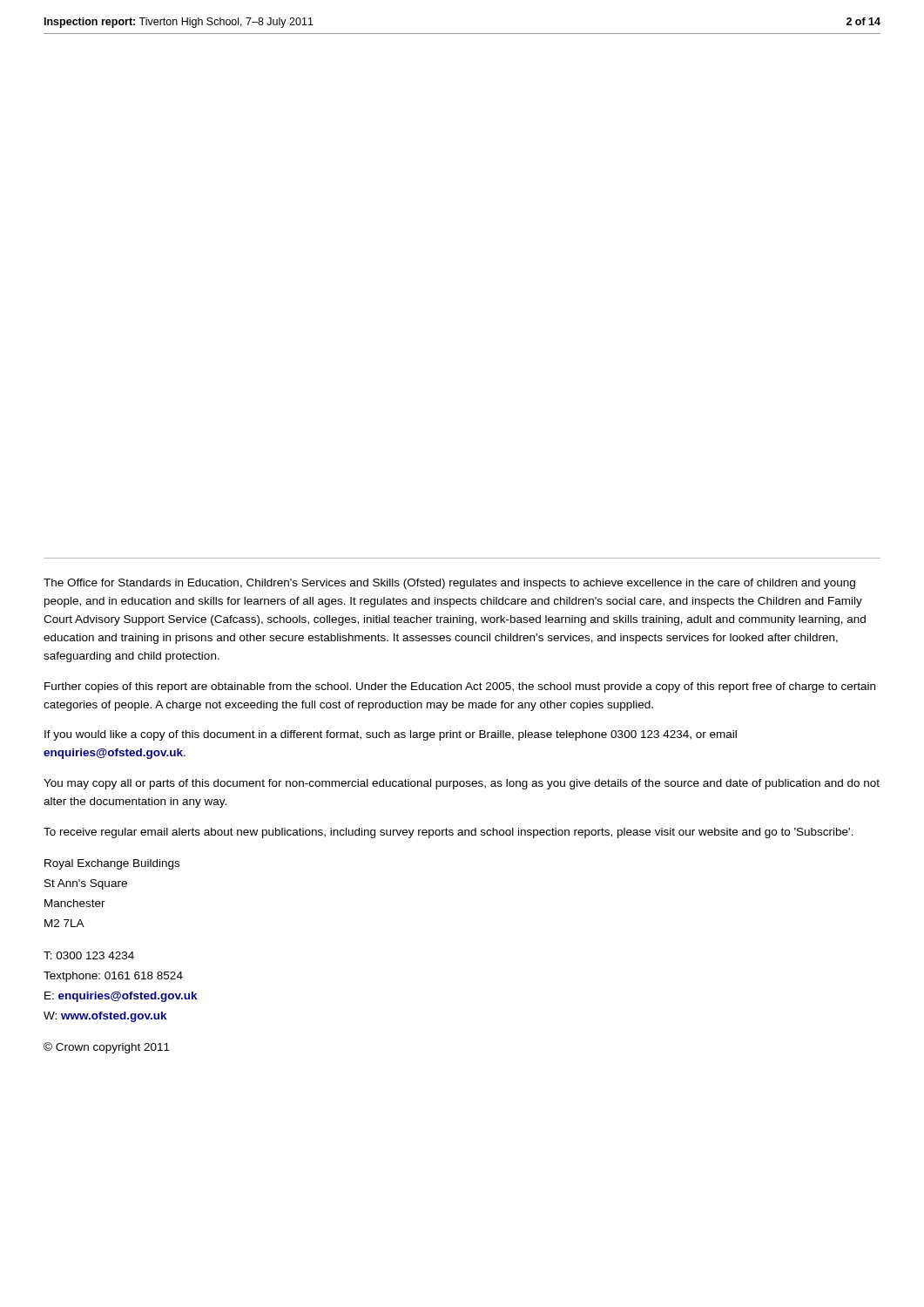Locate the passage starting "You may copy"
The width and height of the screenshot is (924, 1307).
pos(462,792)
